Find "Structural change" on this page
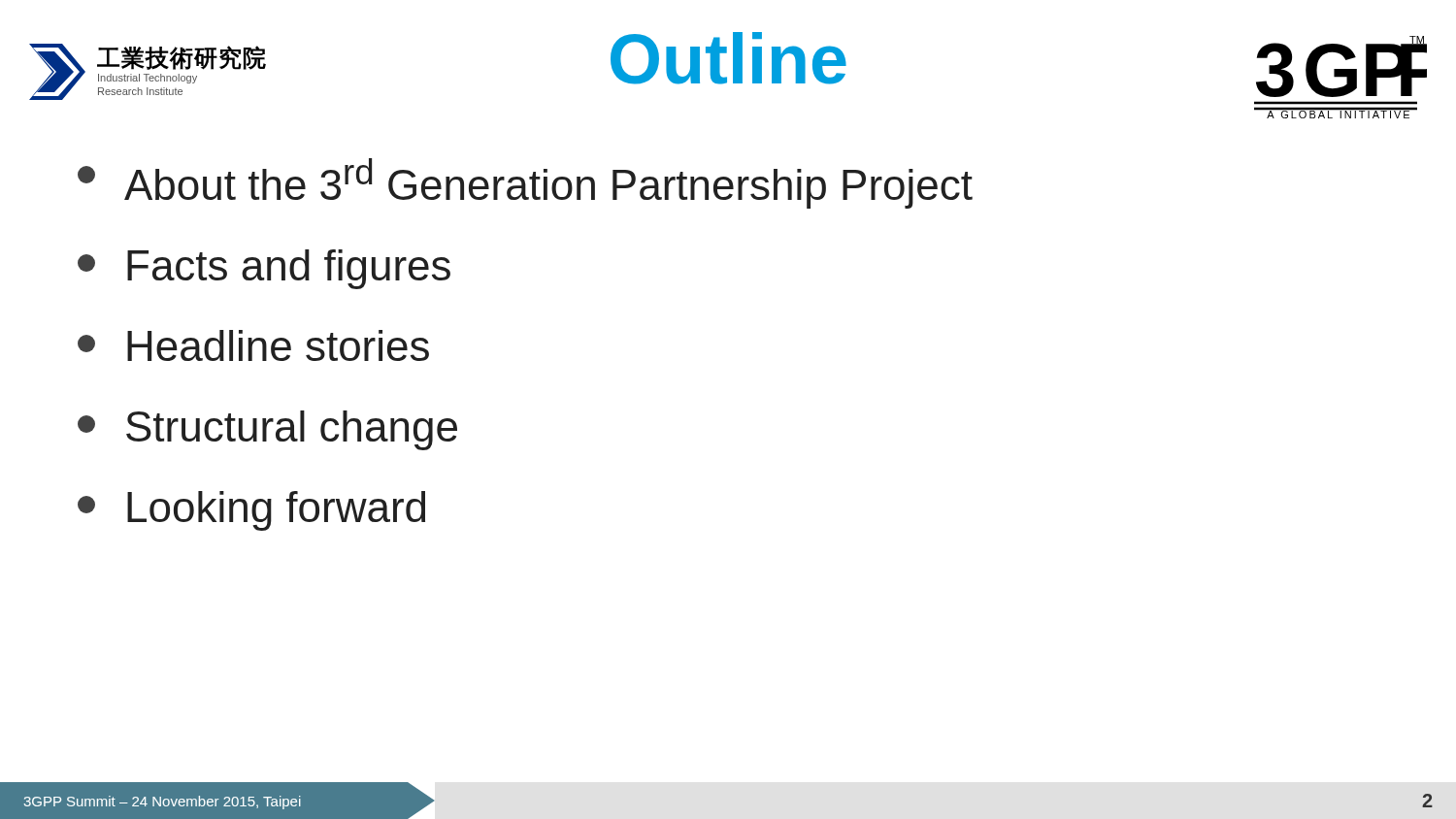1456x819 pixels. pos(268,426)
